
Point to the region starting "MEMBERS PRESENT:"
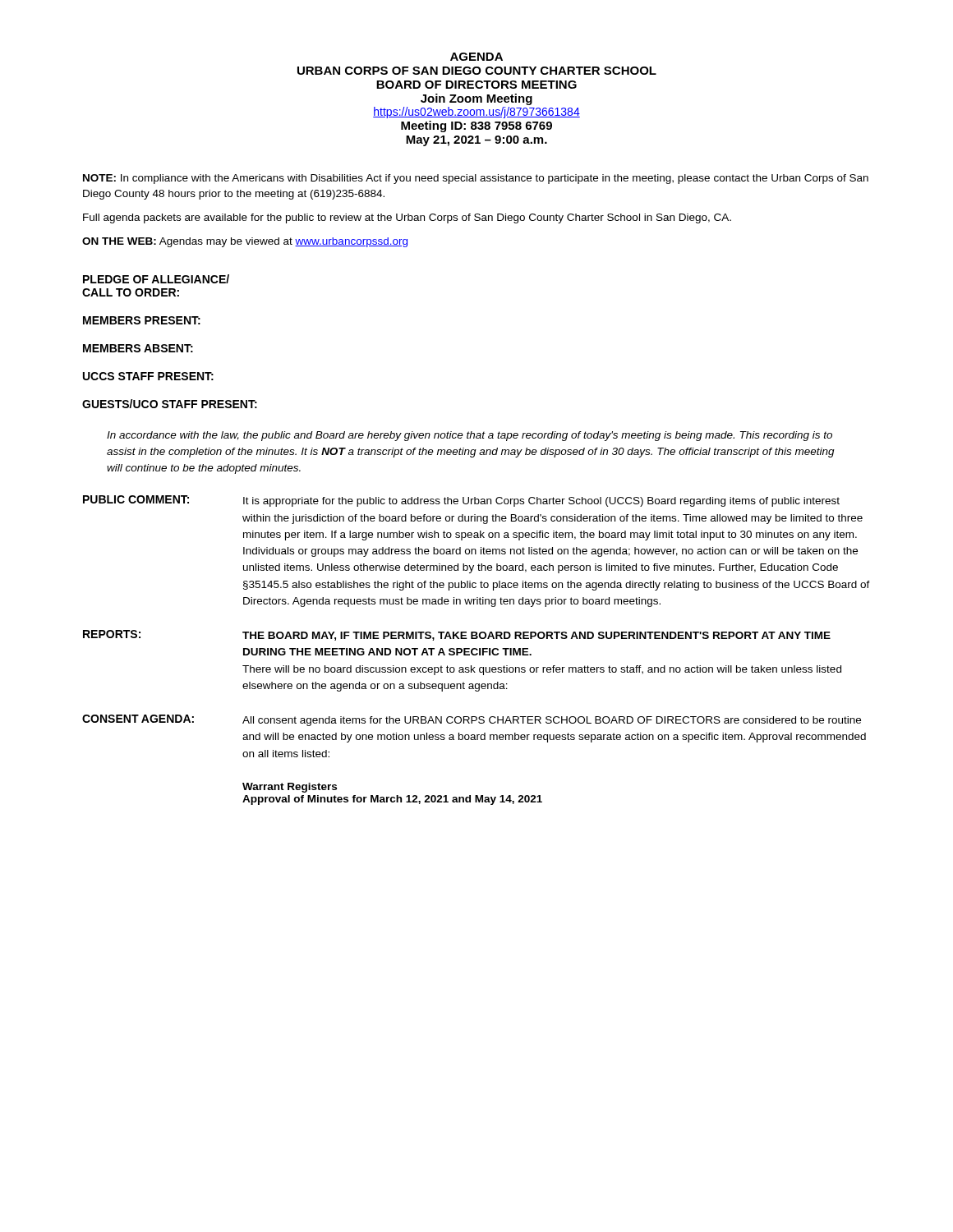tap(142, 320)
